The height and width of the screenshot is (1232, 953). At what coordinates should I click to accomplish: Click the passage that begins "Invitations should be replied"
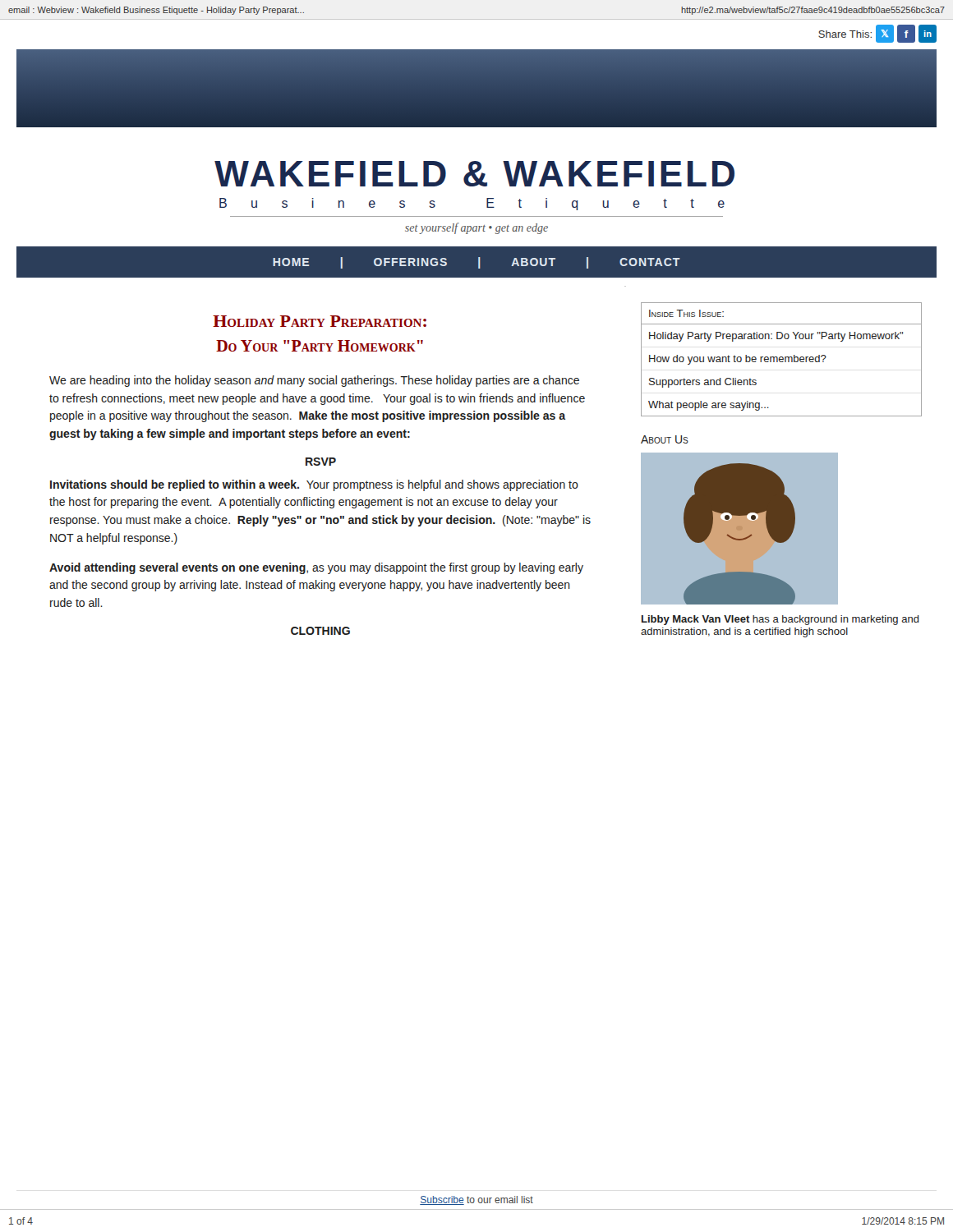[x=320, y=511]
